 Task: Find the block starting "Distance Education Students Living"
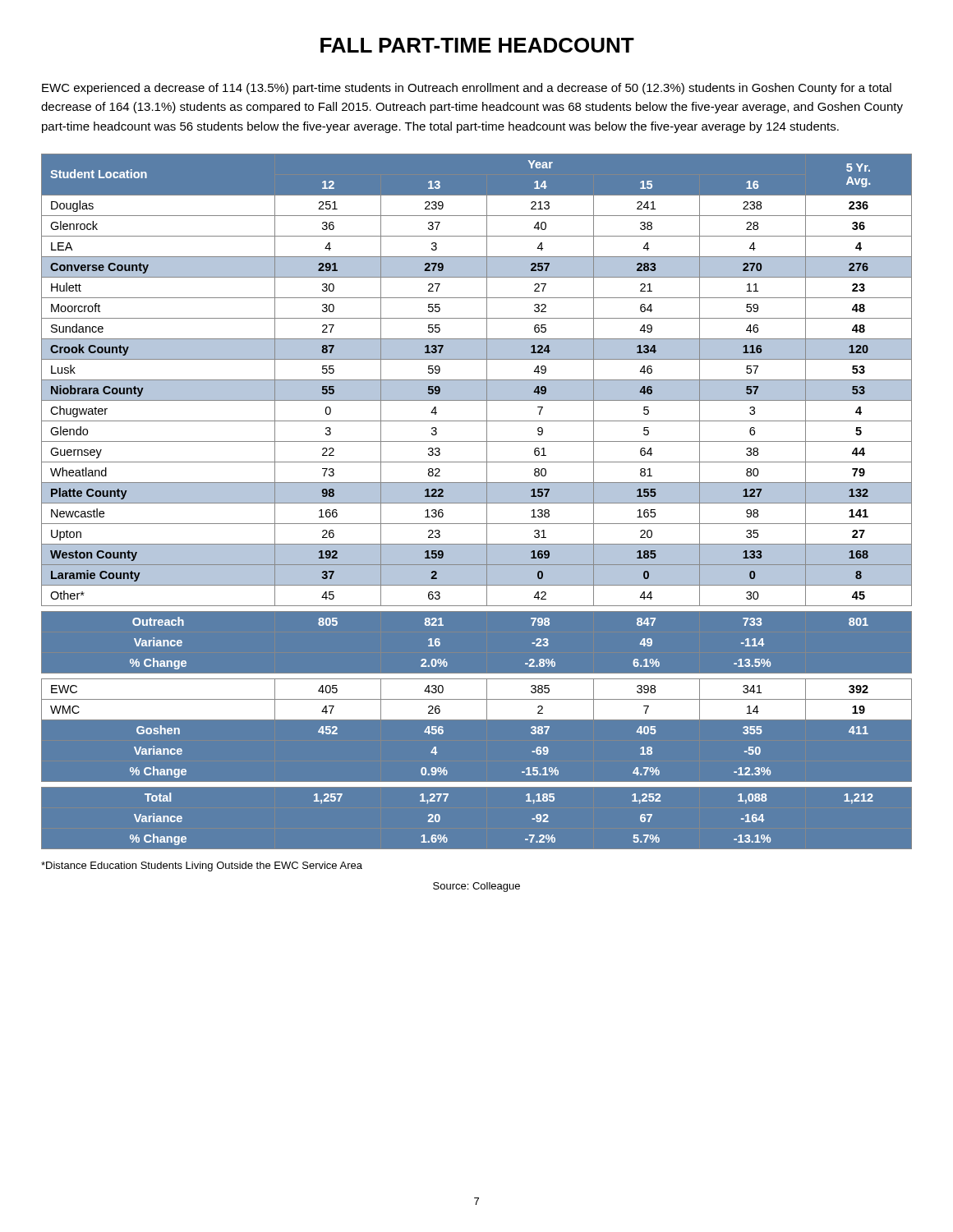202,865
